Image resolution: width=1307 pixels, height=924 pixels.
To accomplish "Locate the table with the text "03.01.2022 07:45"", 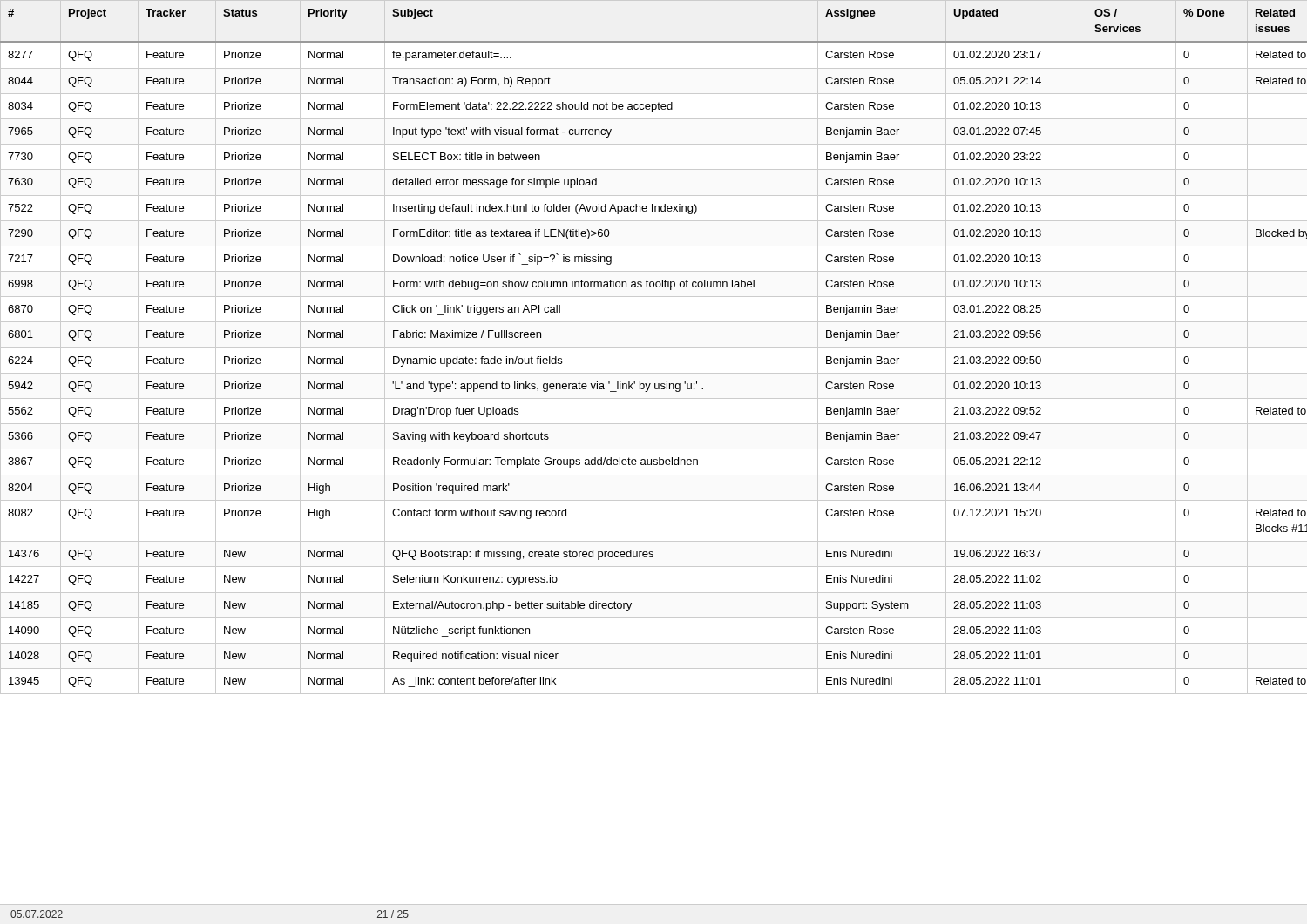I will click(x=654, y=347).
